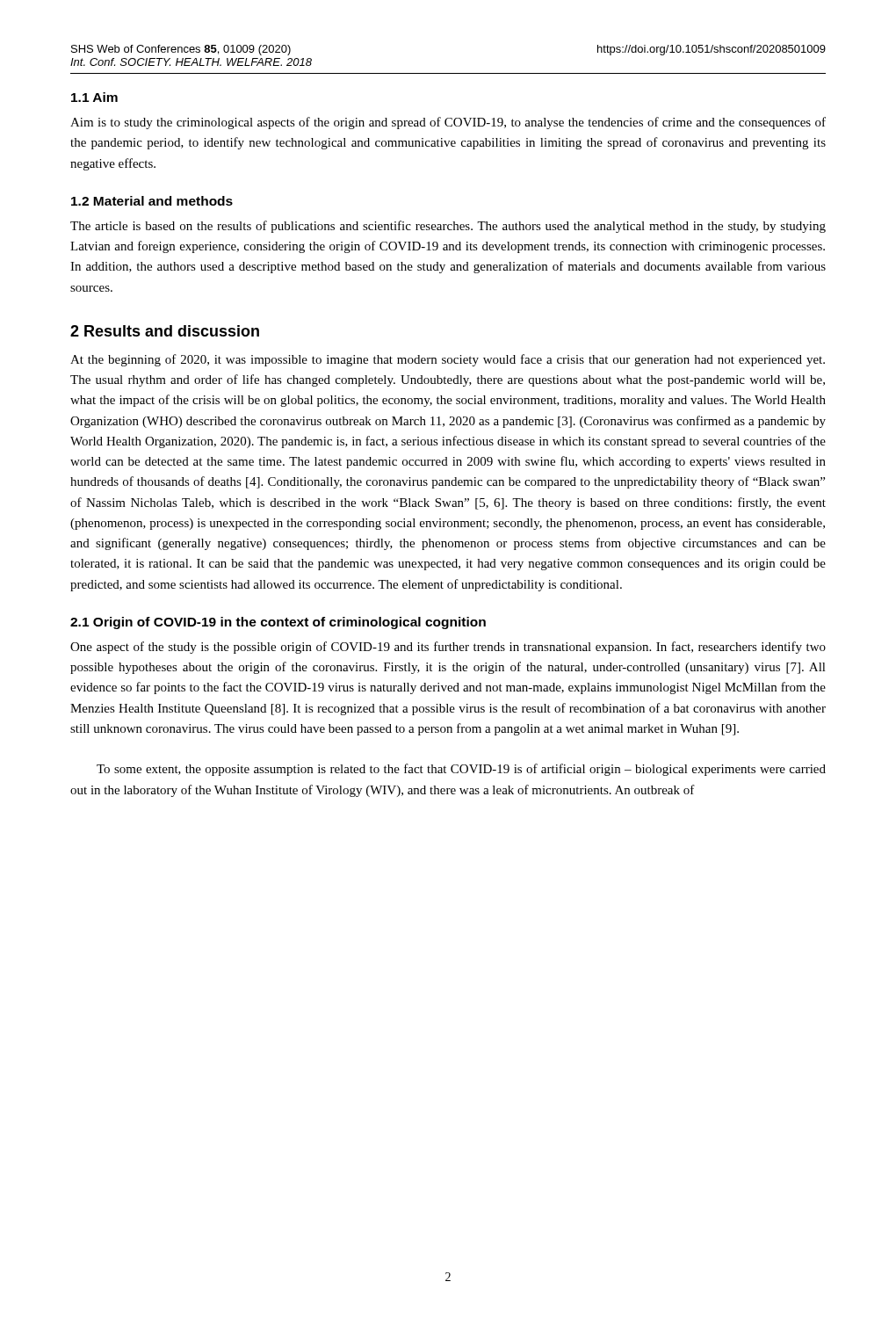Find the block starting "The article is based on"
Screen dimensions: 1318x896
click(448, 256)
